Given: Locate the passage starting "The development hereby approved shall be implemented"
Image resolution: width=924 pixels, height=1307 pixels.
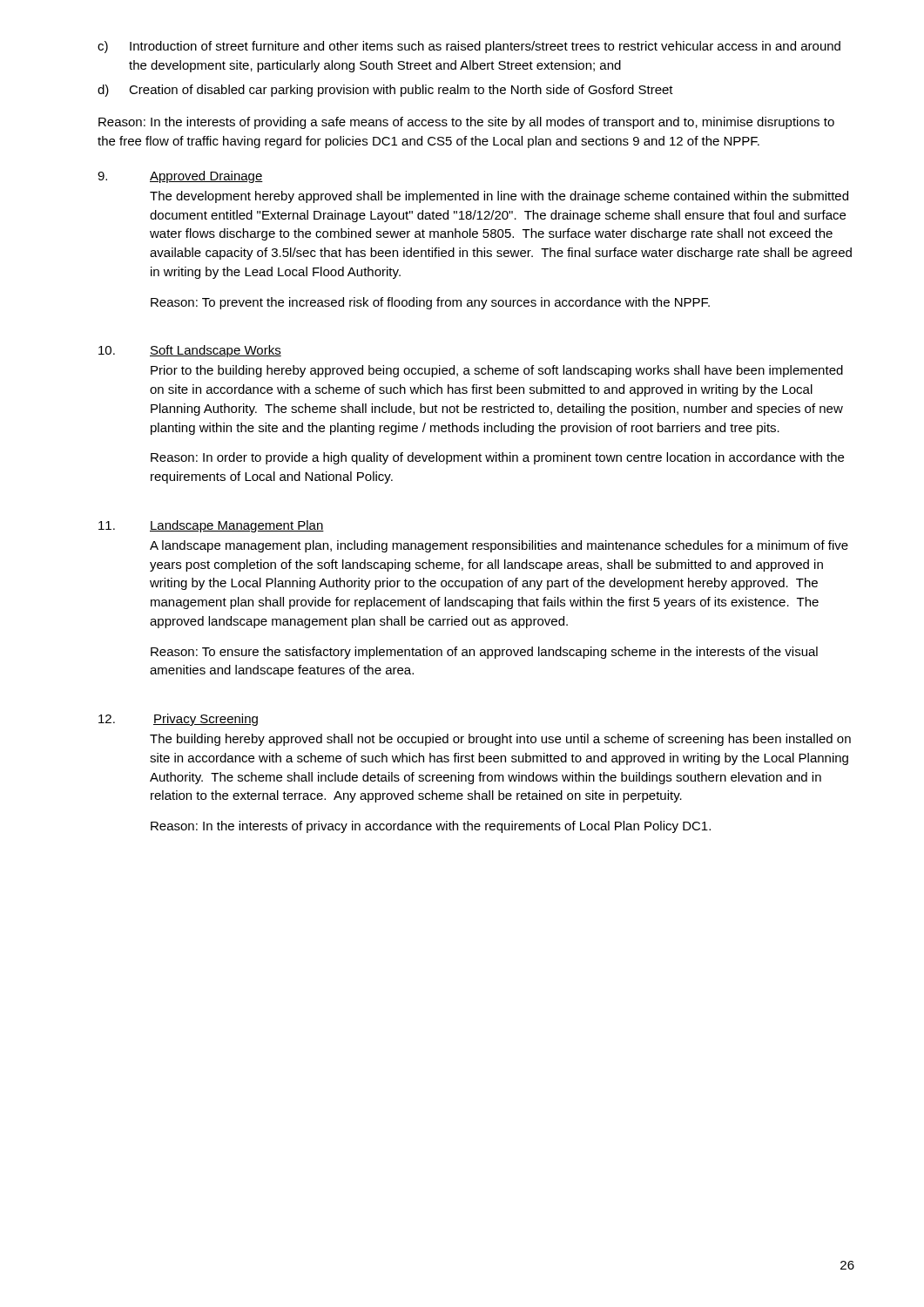Looking at the screenshot, I should click(x=501, y=233).
